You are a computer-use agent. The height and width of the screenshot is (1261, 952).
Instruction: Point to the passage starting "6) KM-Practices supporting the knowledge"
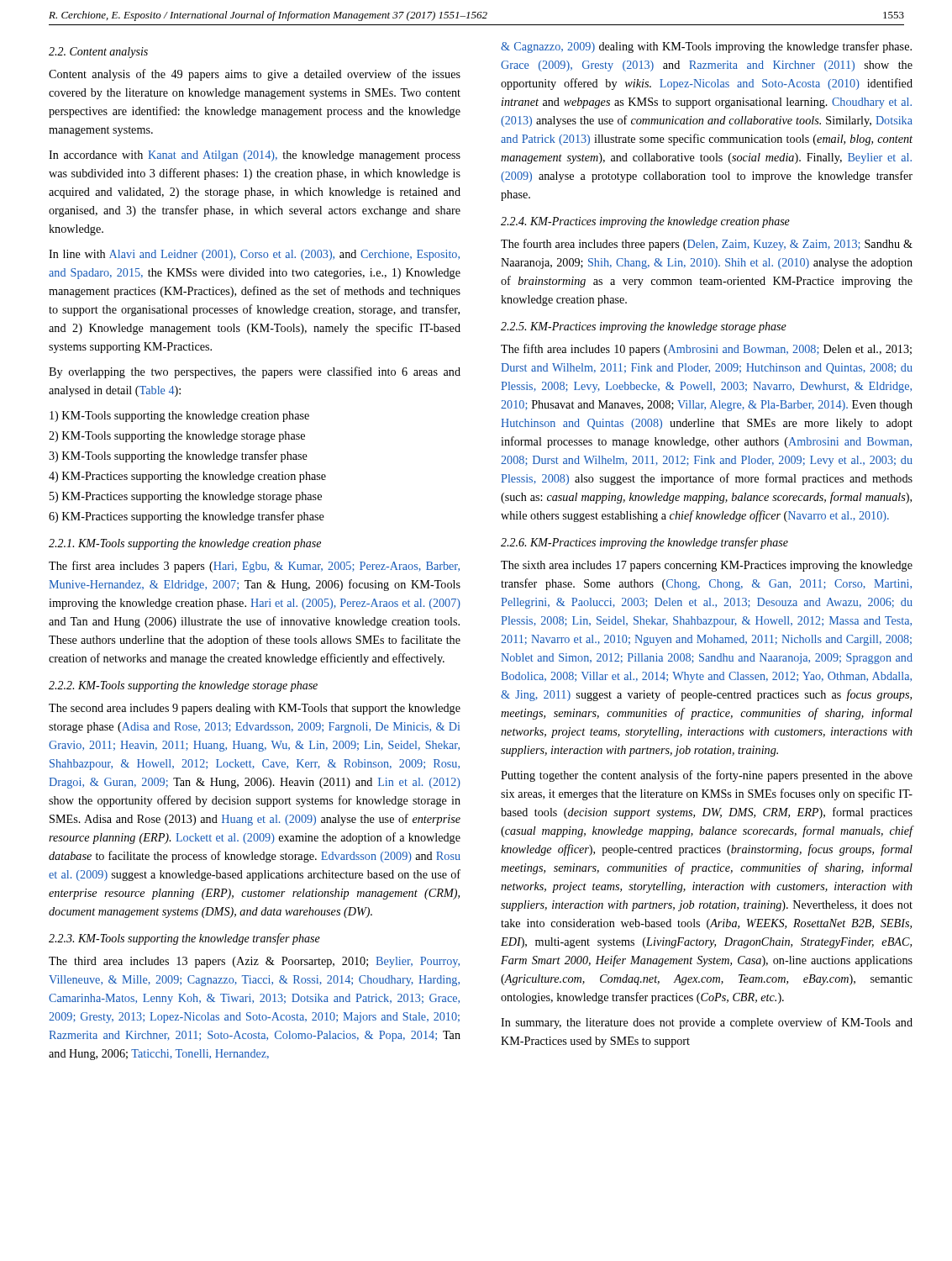tap(186, 516)
